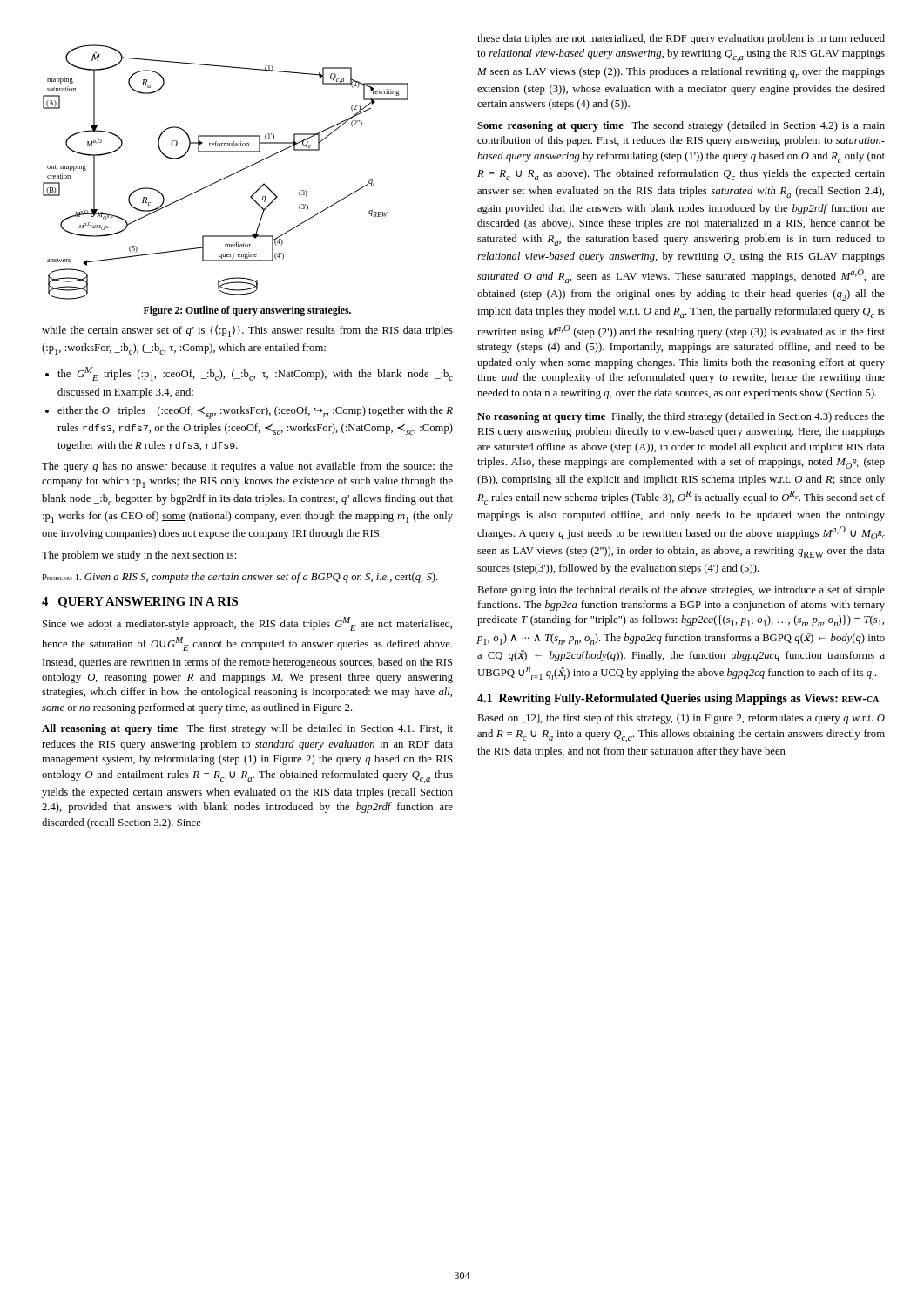Point to the text starting "Figure 2: Outline of query answering strategies."
Screen dimensions: 1307x924
(x=247, y=311)
